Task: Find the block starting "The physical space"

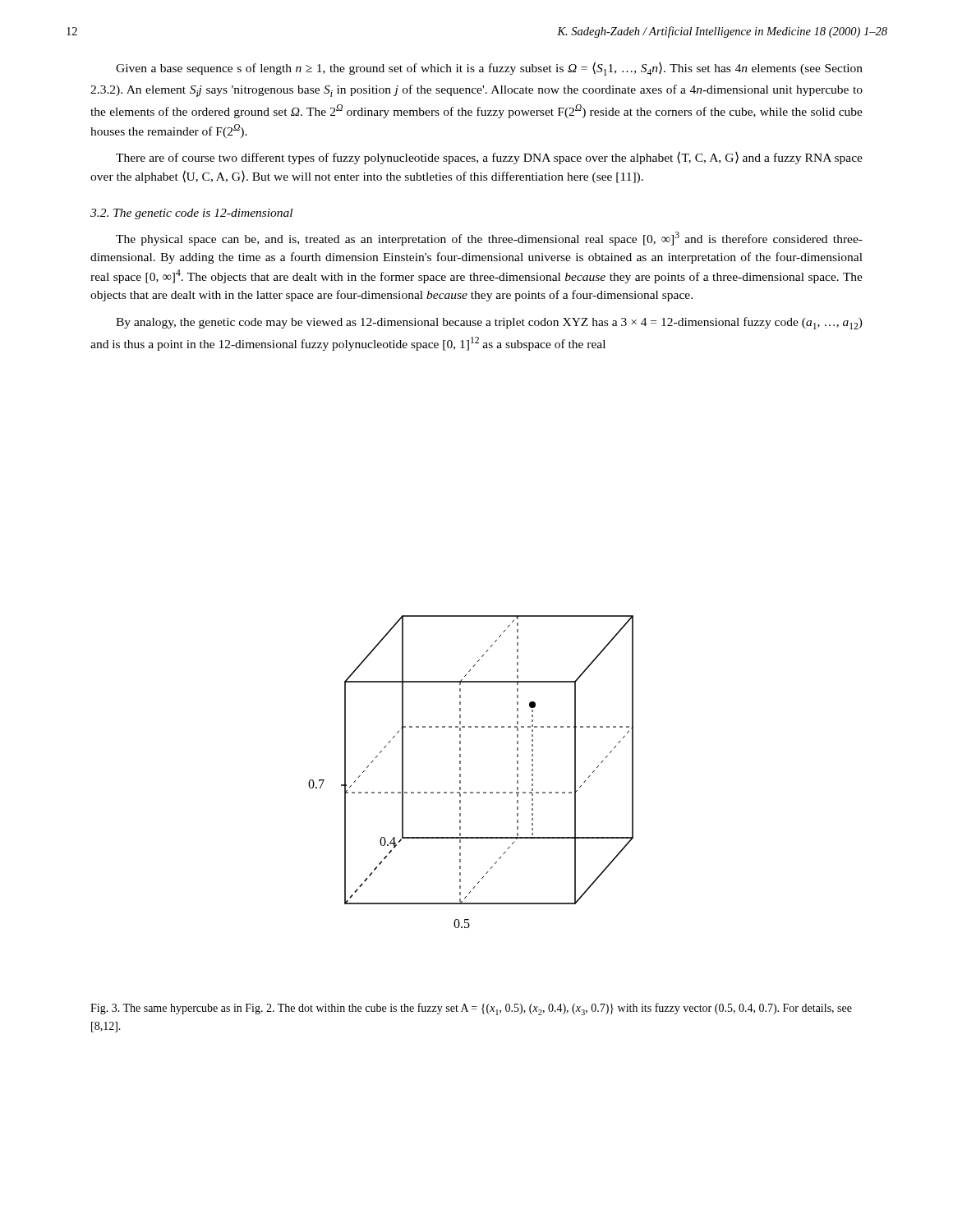Action: [x=476, y=267]
